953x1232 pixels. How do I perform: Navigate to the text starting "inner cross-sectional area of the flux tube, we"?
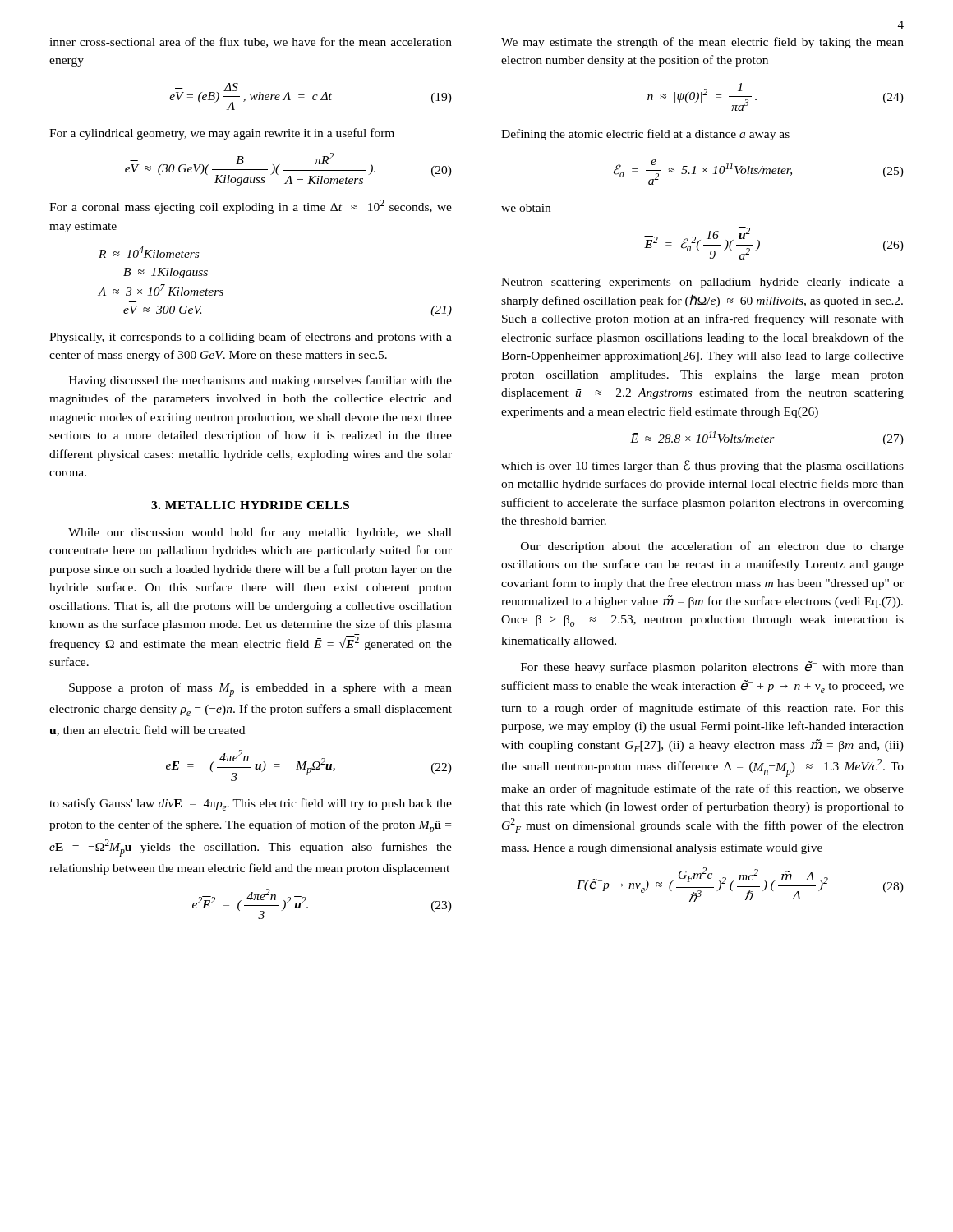[251, 51]
